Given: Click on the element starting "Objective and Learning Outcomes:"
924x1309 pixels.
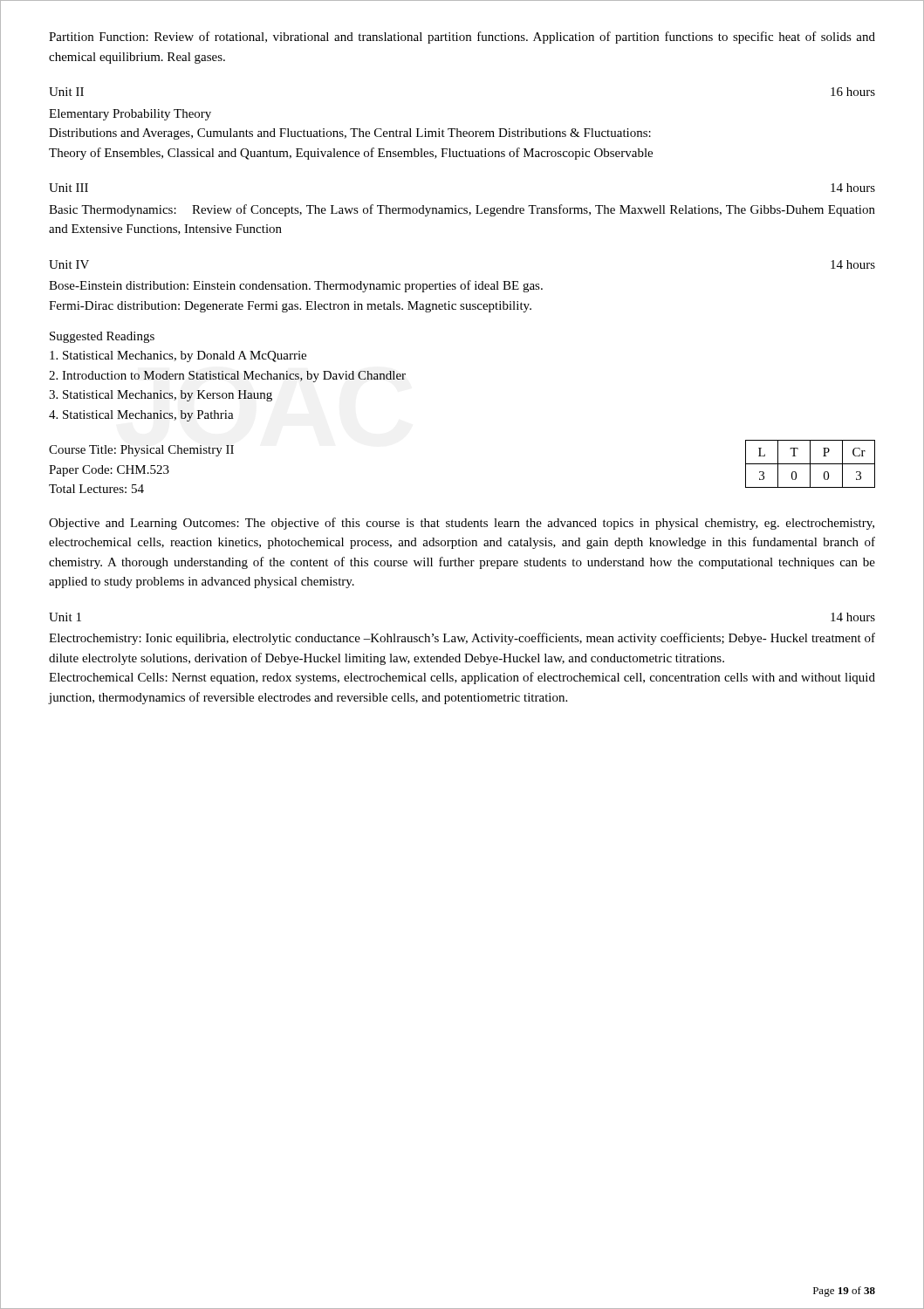Looking at the screenshot, I should pyautogui.click(x=462, y=552).
